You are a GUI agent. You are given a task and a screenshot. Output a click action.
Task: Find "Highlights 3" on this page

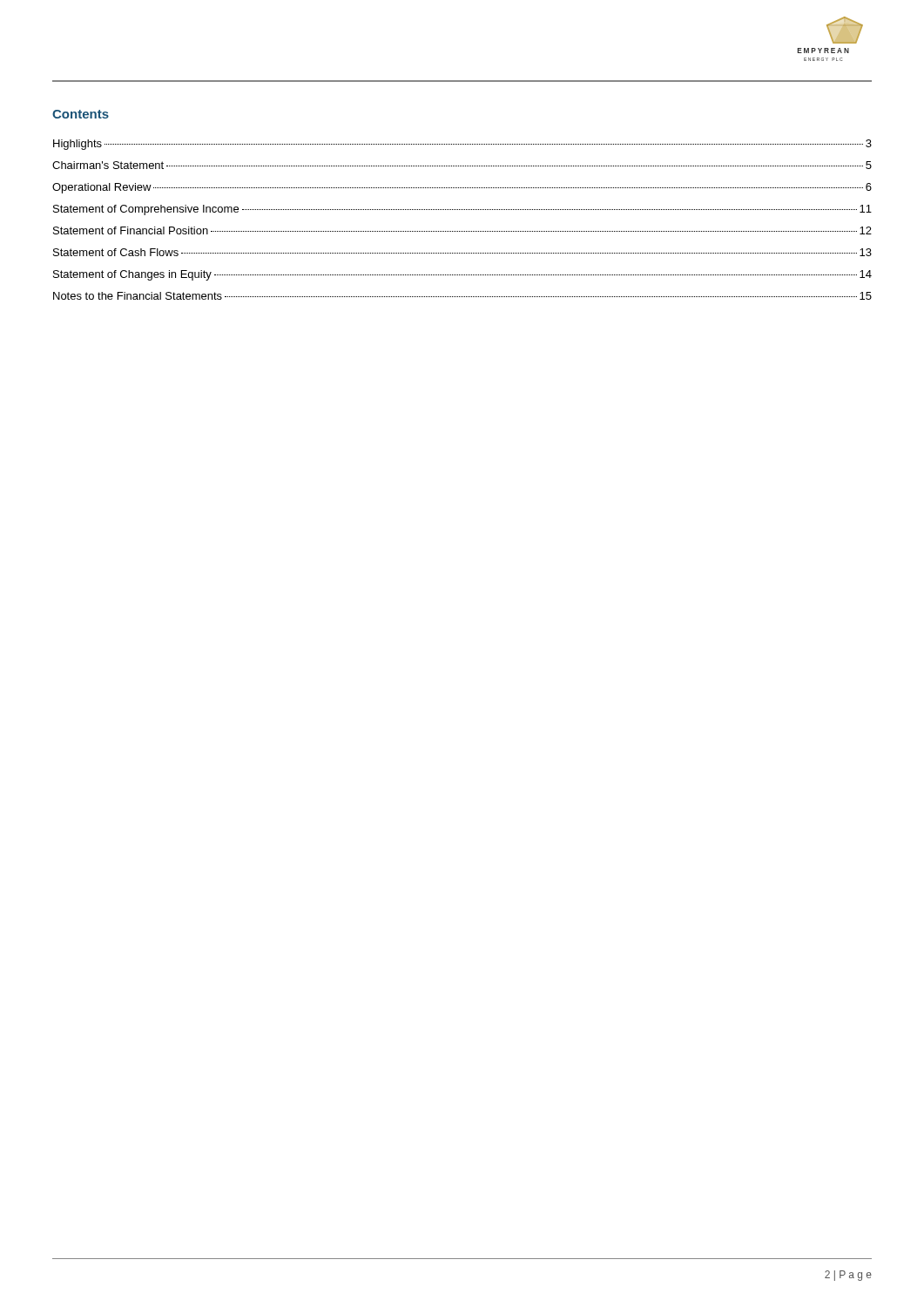point(462,143)
